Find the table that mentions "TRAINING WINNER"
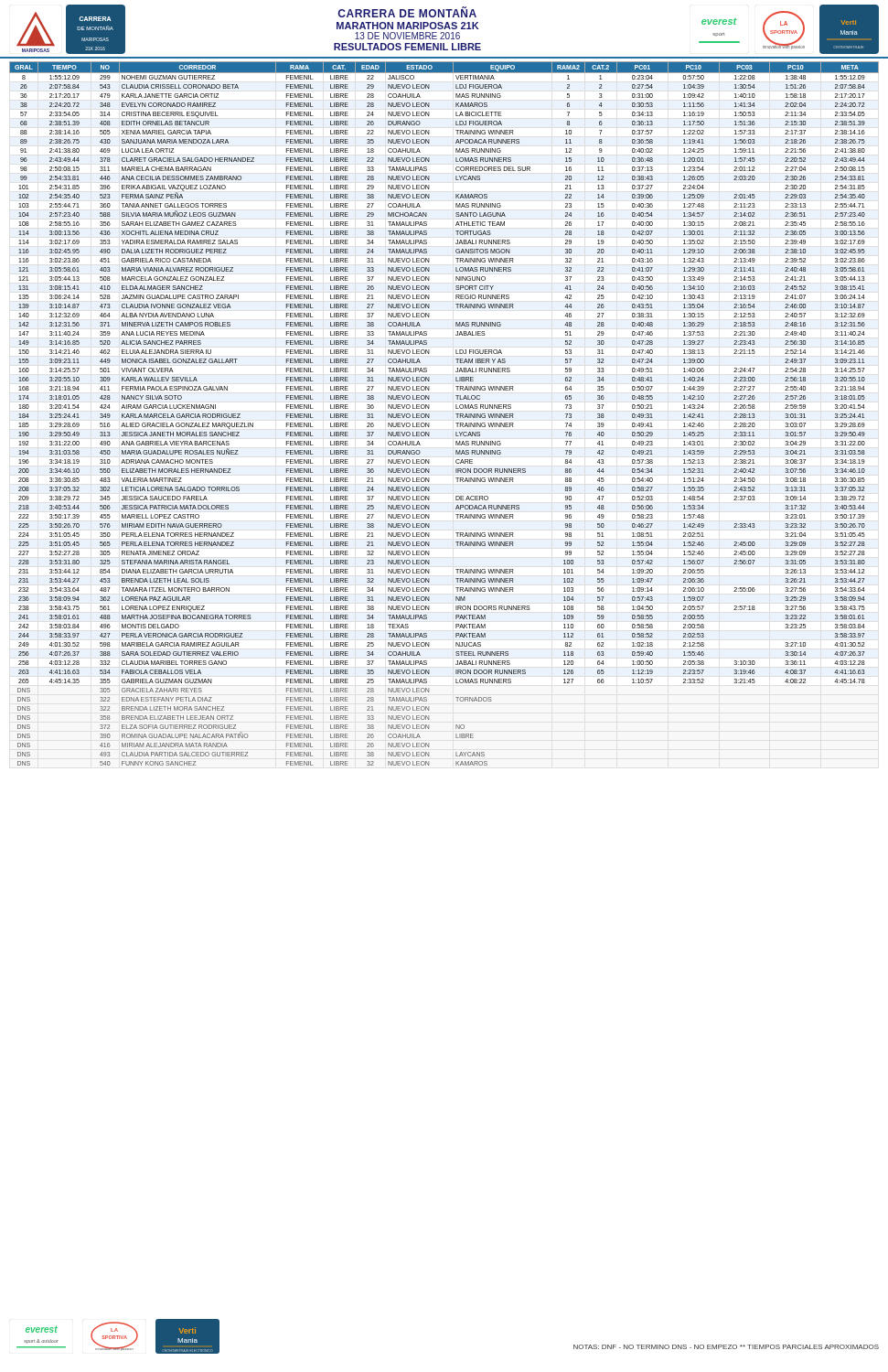Viewport: 888px width, 1372px height. [x=444, y=415]
